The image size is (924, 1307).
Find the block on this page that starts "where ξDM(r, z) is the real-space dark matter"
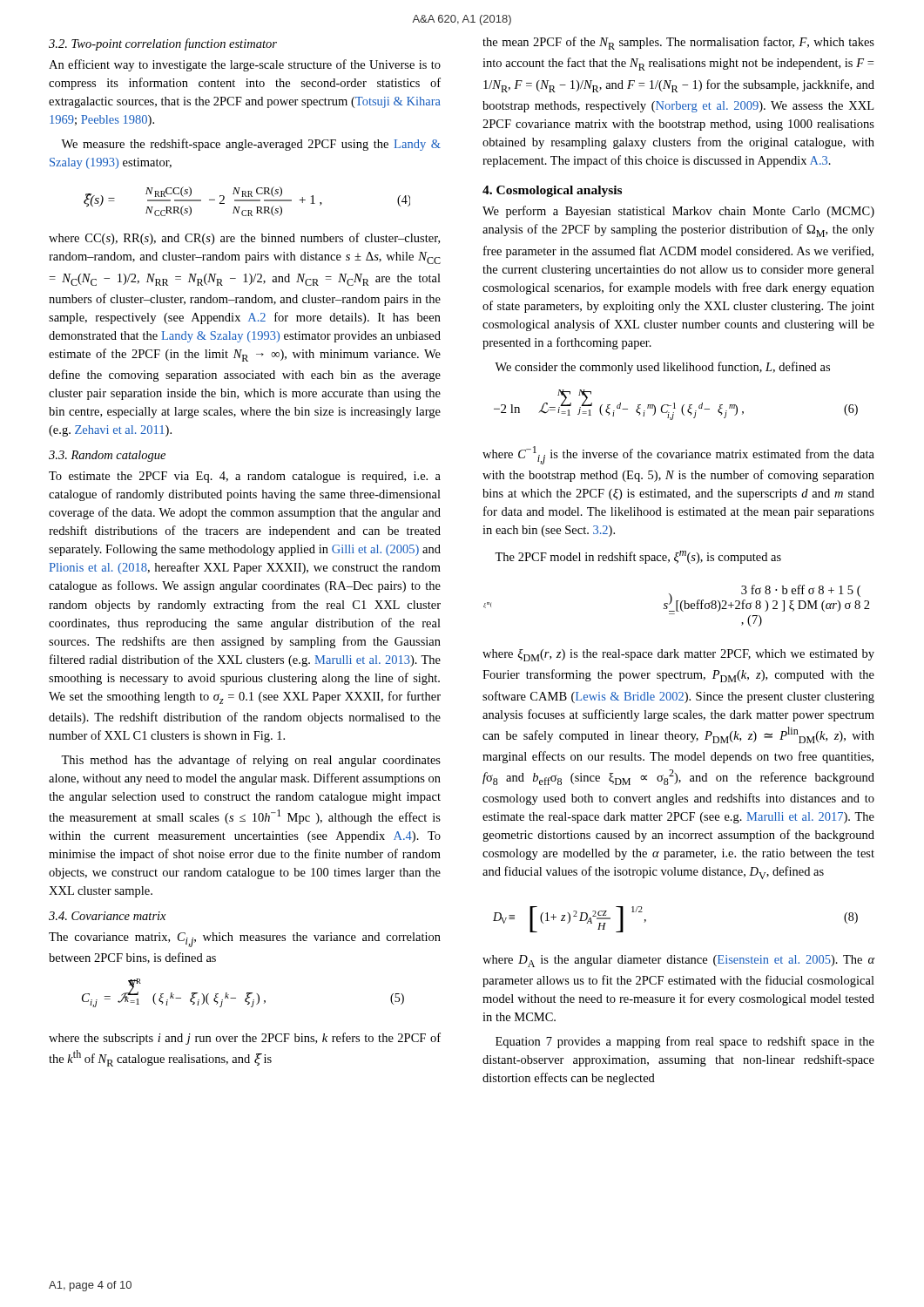(678, 764)
